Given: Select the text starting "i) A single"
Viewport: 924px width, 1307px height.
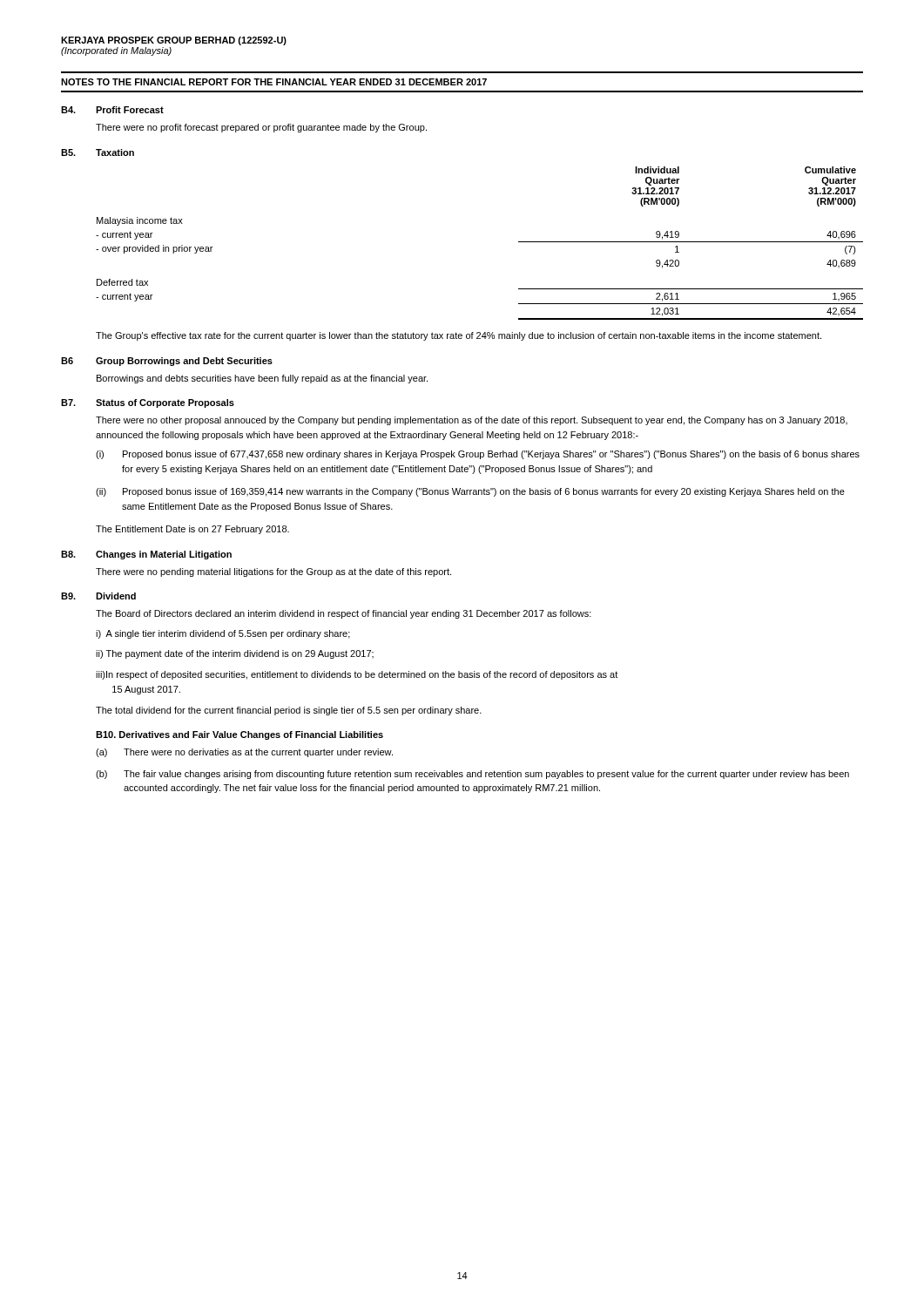Looking at the screenshot, I should point(223,633).
